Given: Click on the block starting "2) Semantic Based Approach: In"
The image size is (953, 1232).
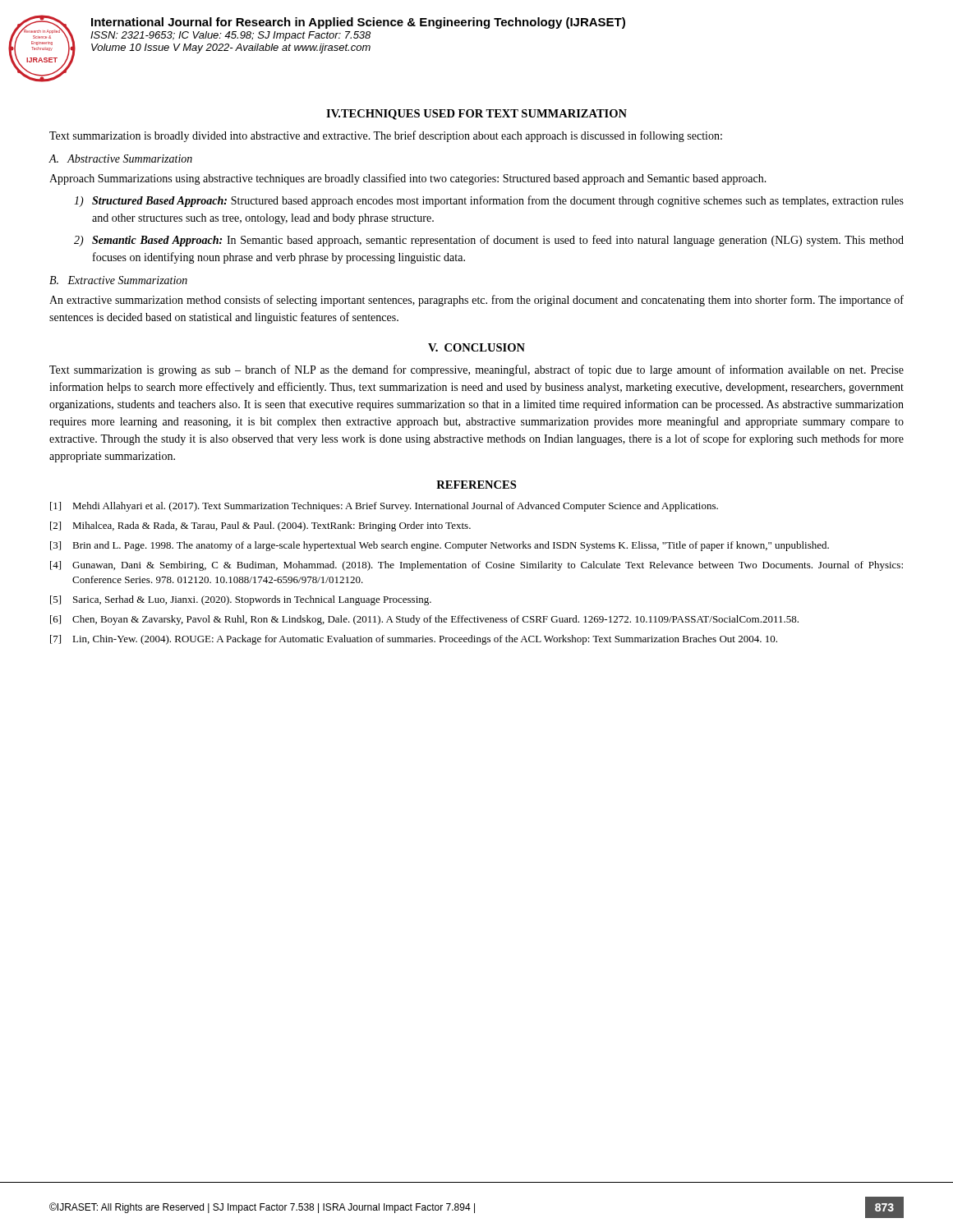Looking at the screenshot, I should [x=489, y=249].
